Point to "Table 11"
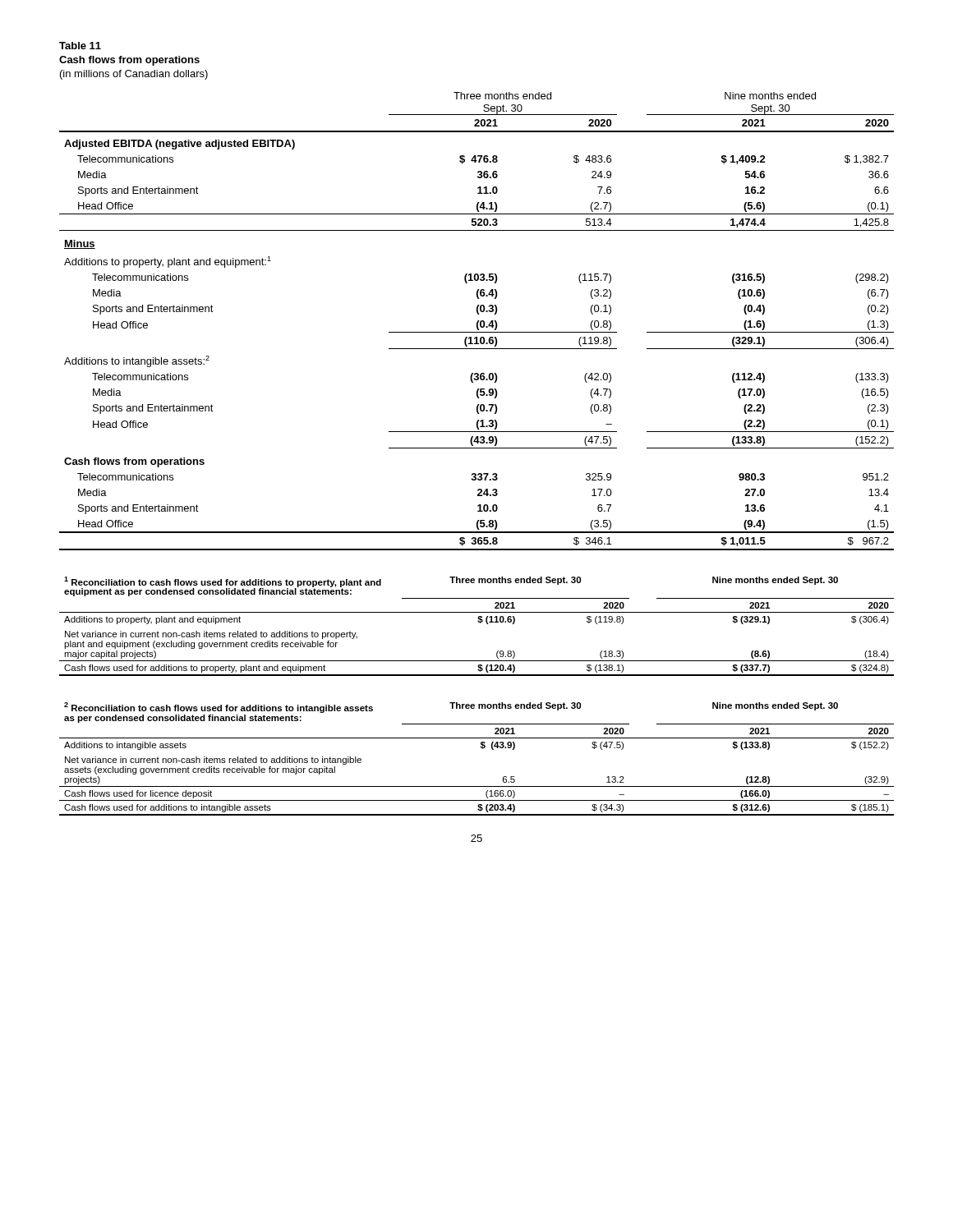The width and height of the screenshot is (953, 1232). tap(80, 46)
